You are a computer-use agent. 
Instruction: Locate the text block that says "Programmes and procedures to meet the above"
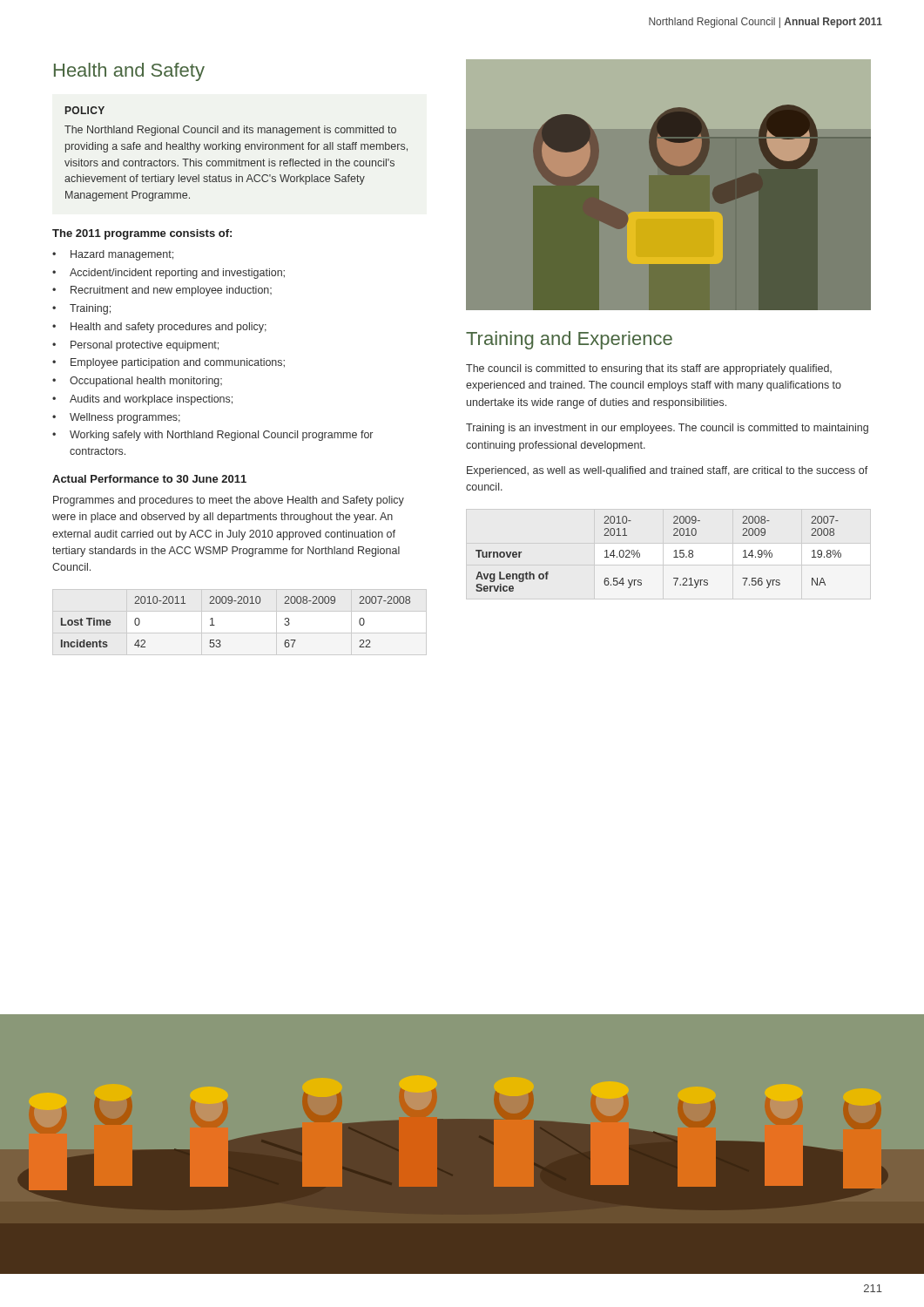[228, 534]
